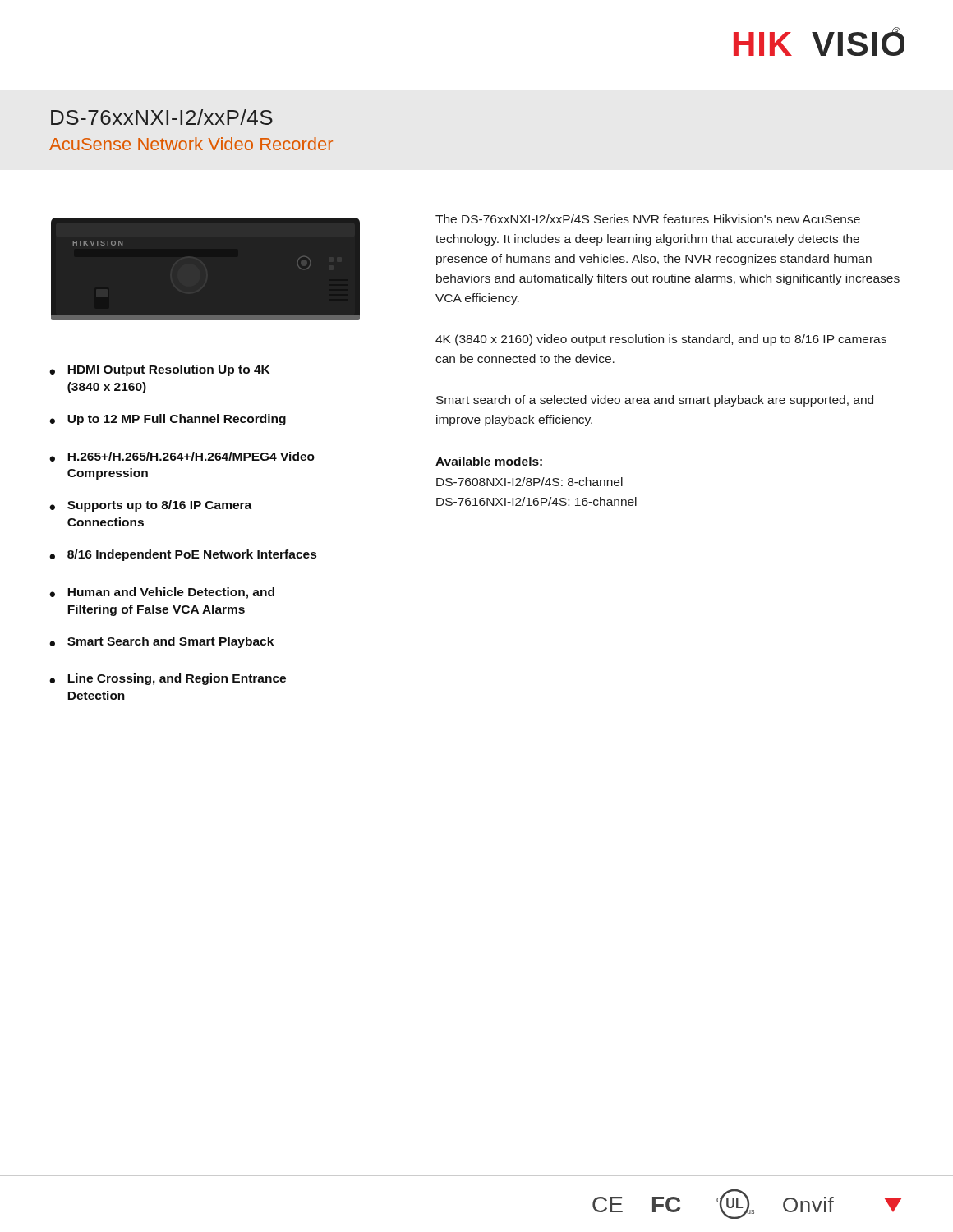Select the block starting "Smart Search and Smart Playback"
The width and height of the screenshot is (953, 1232).
click(x=170, y=642)
